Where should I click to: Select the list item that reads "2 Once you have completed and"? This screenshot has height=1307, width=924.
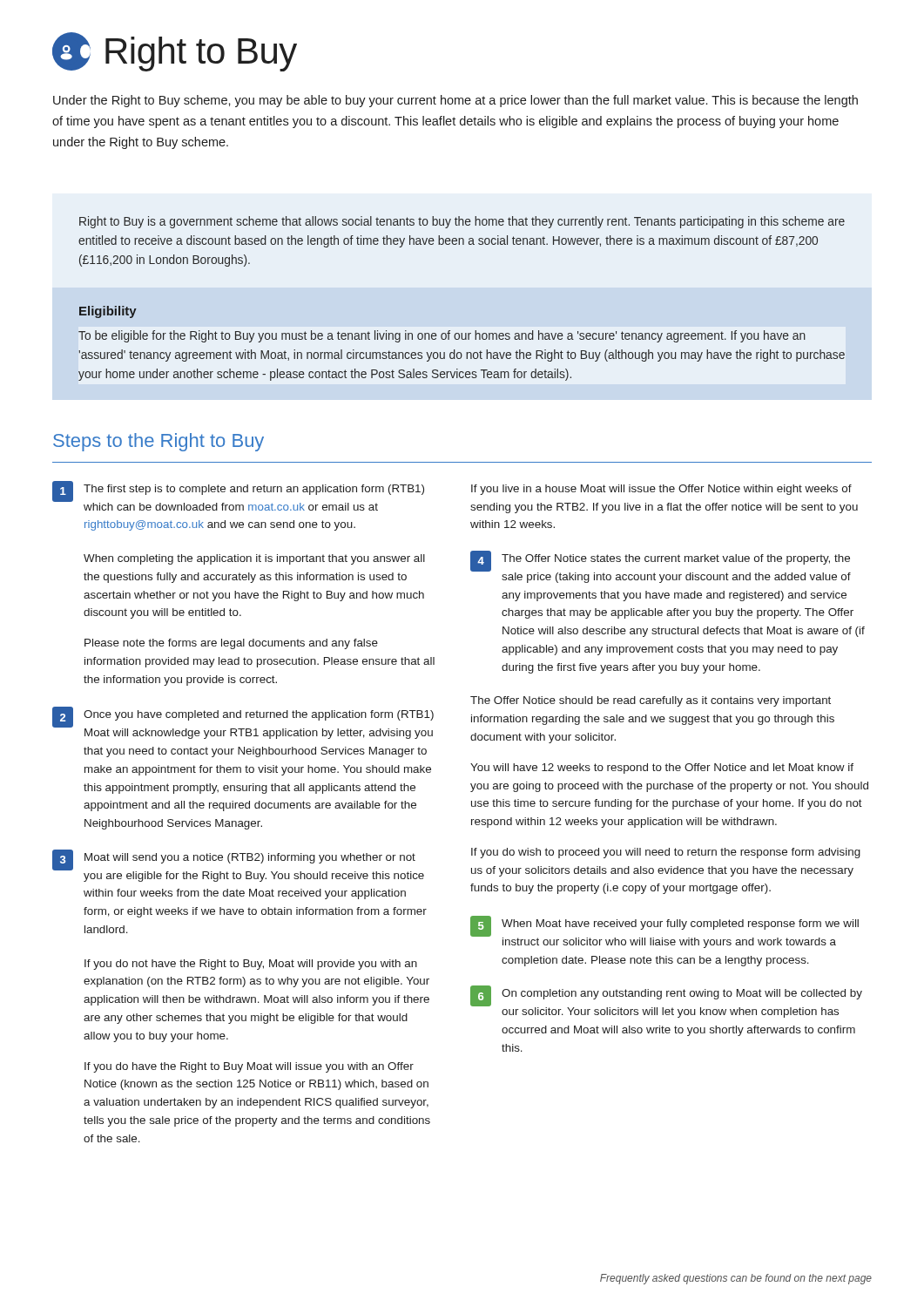(244, 769)
